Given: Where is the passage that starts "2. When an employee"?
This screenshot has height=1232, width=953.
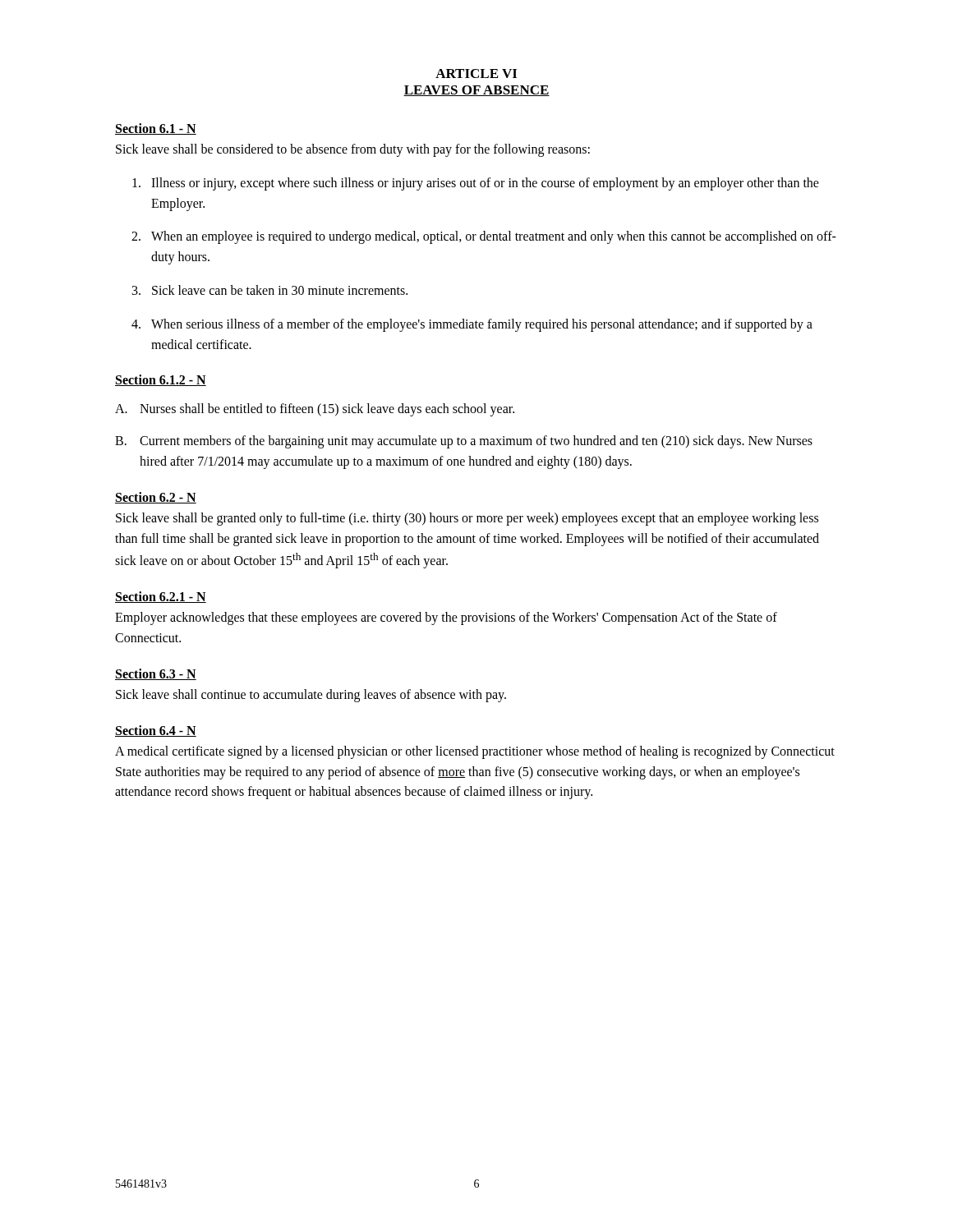Looking at the screenshot, I should click(476, 247).
